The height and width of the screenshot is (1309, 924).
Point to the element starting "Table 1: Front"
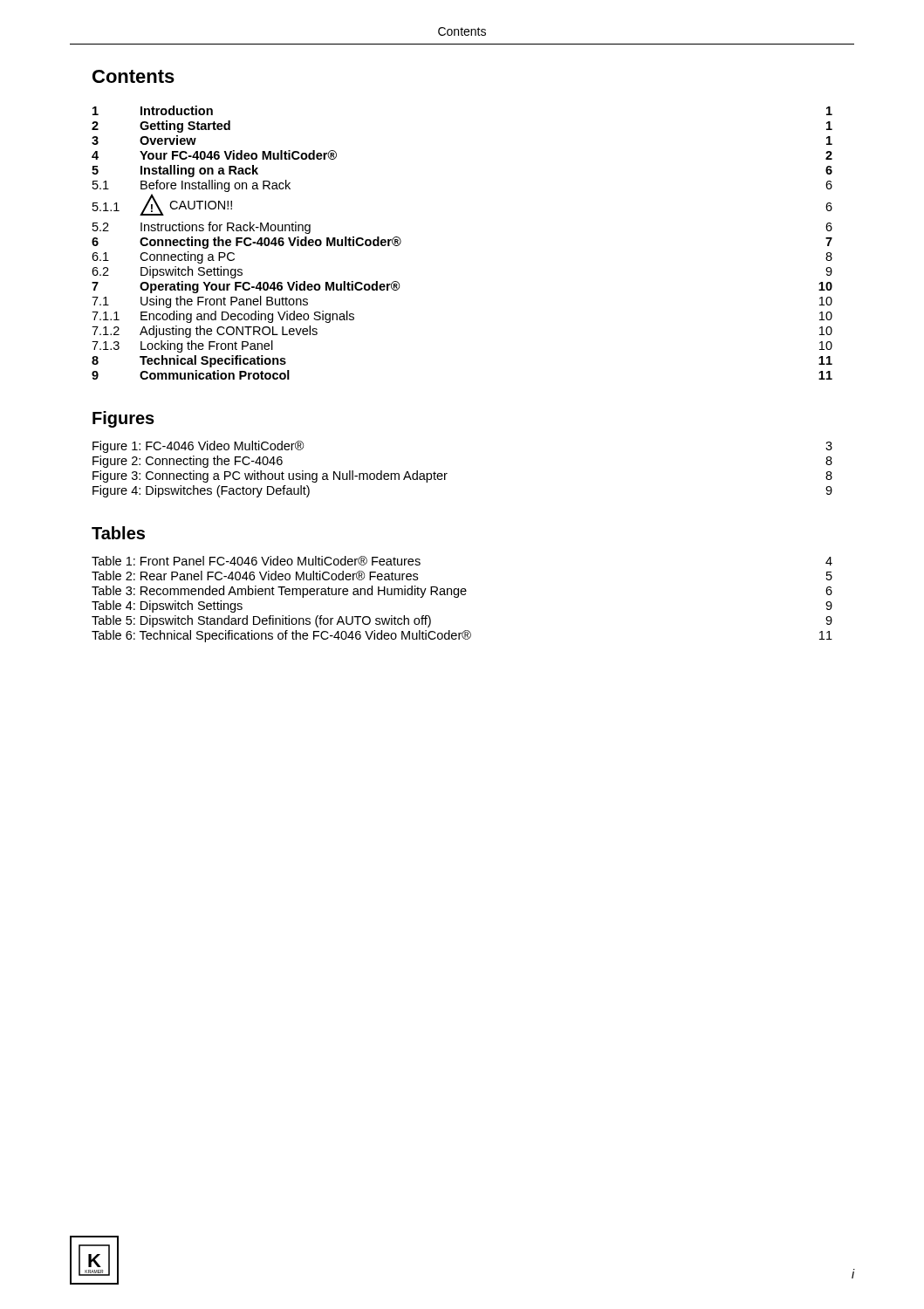point(254,560)
